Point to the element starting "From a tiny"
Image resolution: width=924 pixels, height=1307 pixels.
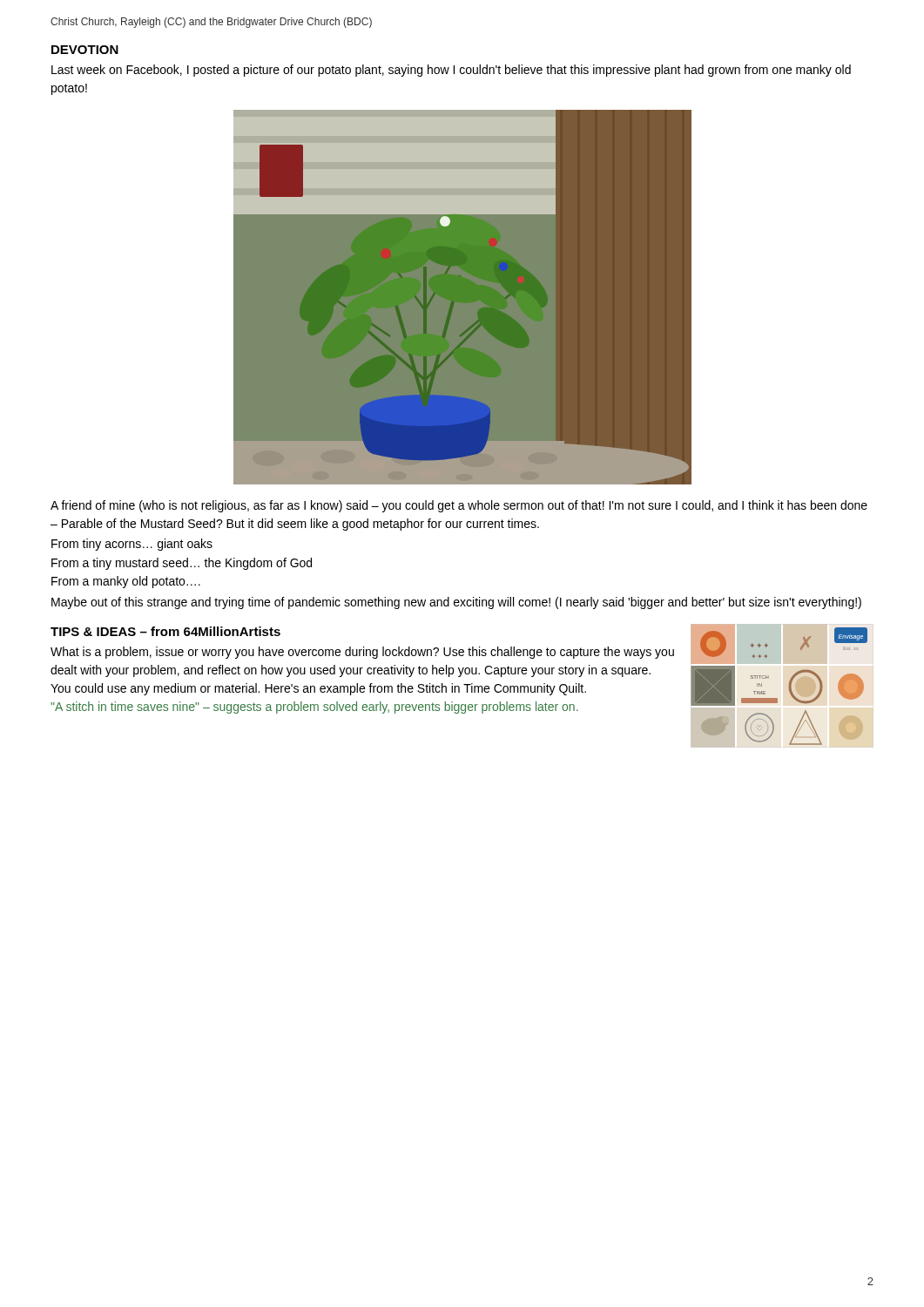[x=182, y=563]
